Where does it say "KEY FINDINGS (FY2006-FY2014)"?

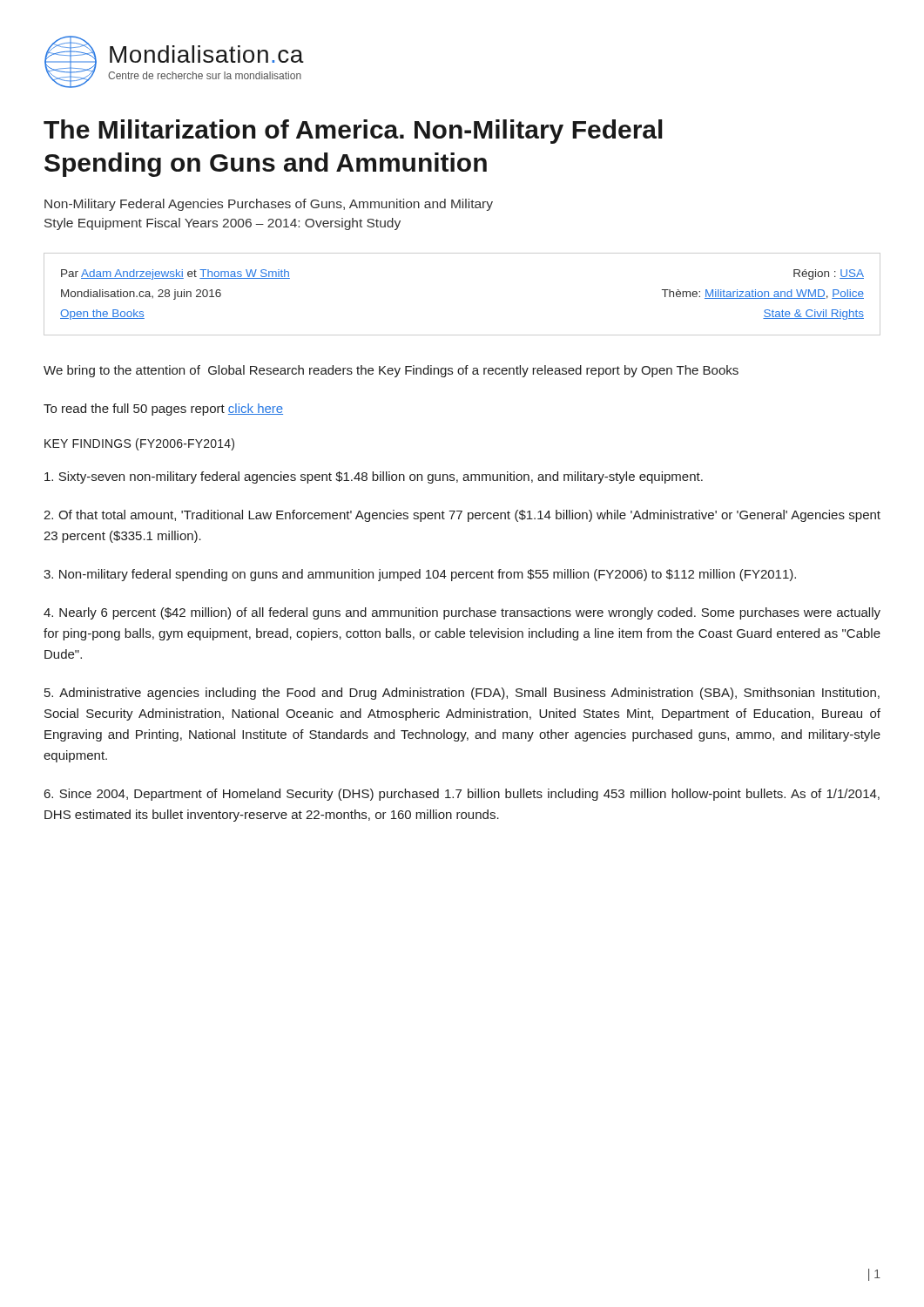tap(139, 443)
